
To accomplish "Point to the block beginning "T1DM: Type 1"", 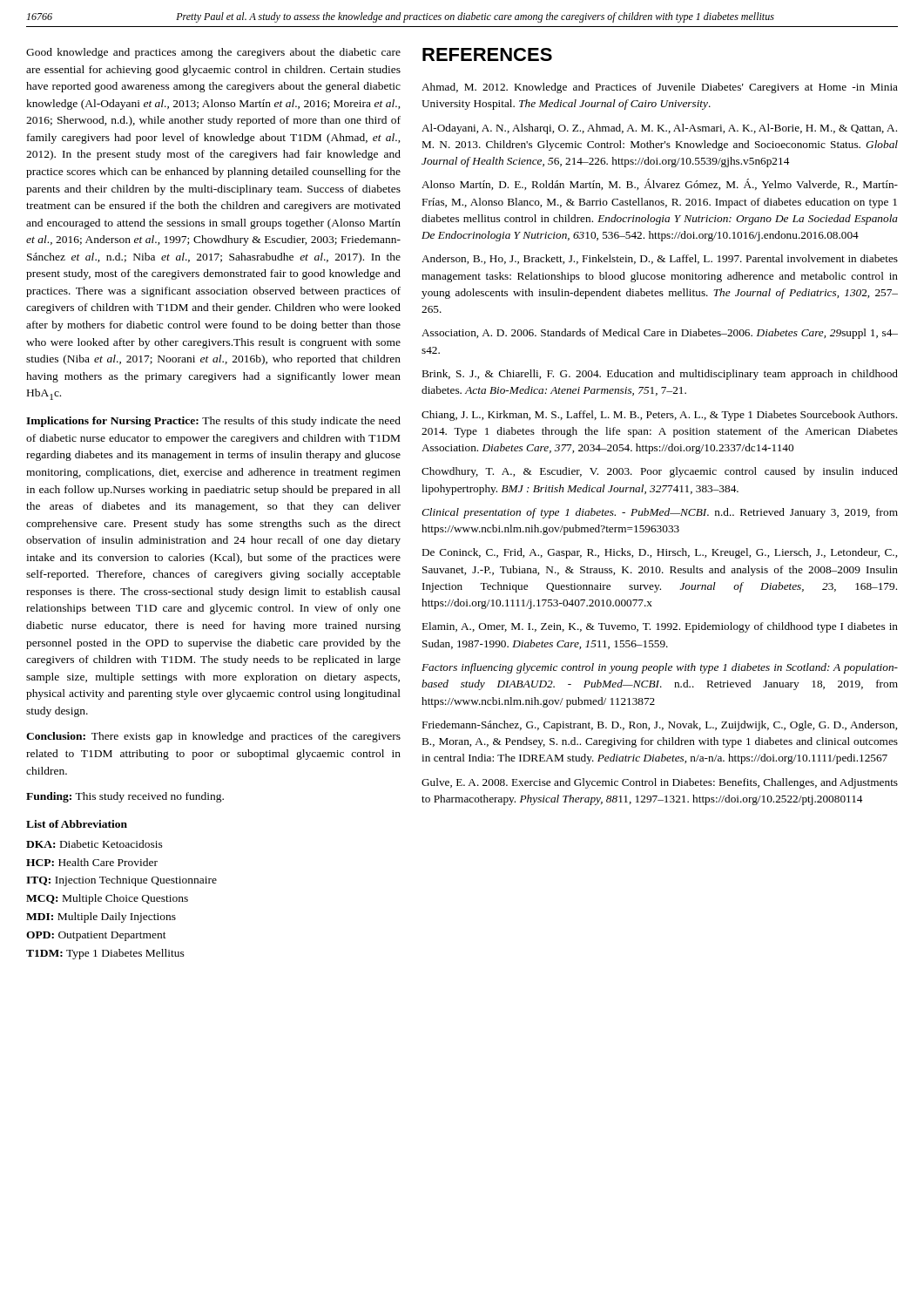I will 105,953.
